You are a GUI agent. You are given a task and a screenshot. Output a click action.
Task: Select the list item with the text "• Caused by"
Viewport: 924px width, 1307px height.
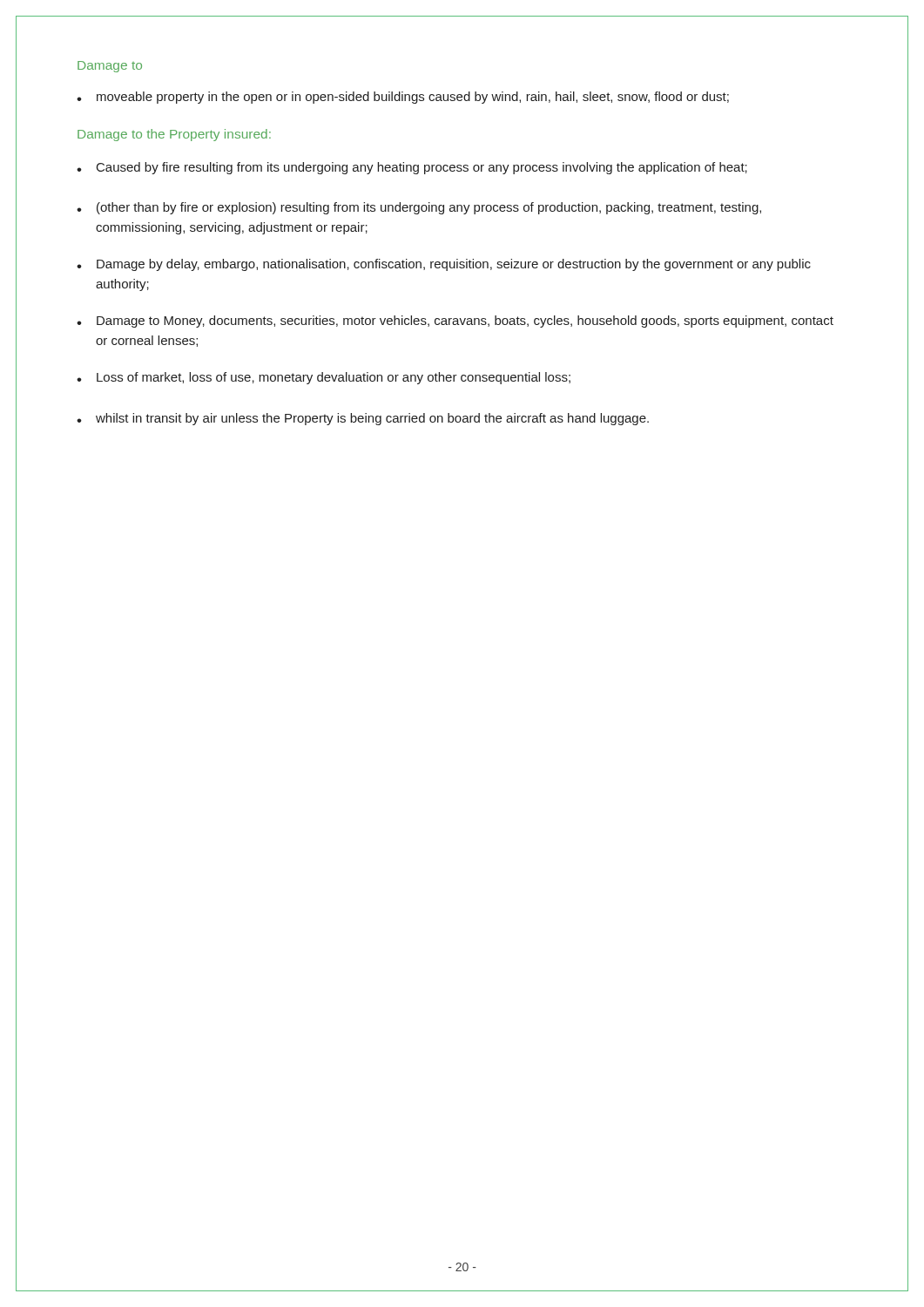[x=462, y=169]
